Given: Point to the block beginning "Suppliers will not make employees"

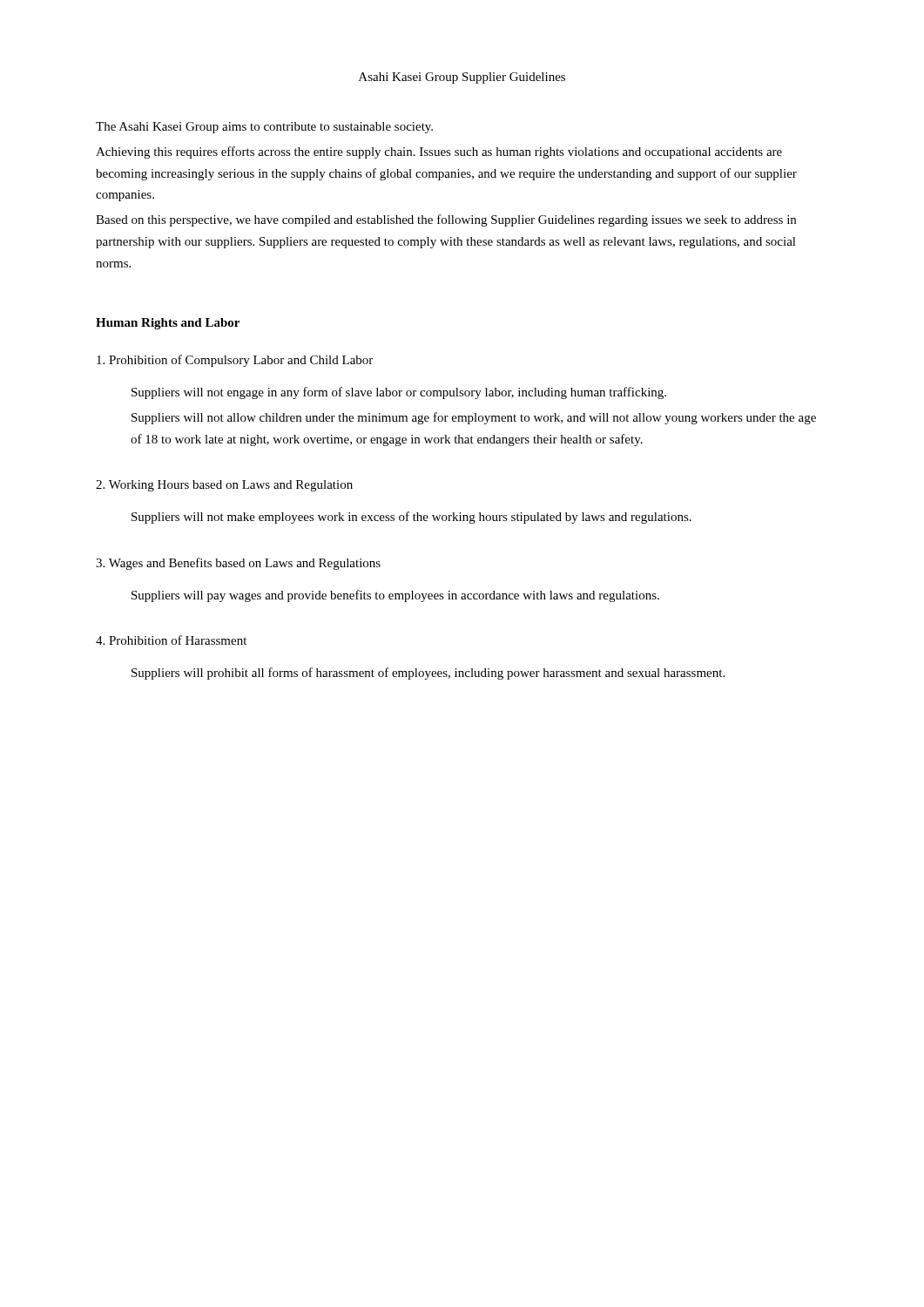Looking at the screenshot, I should tap(479, 517).
